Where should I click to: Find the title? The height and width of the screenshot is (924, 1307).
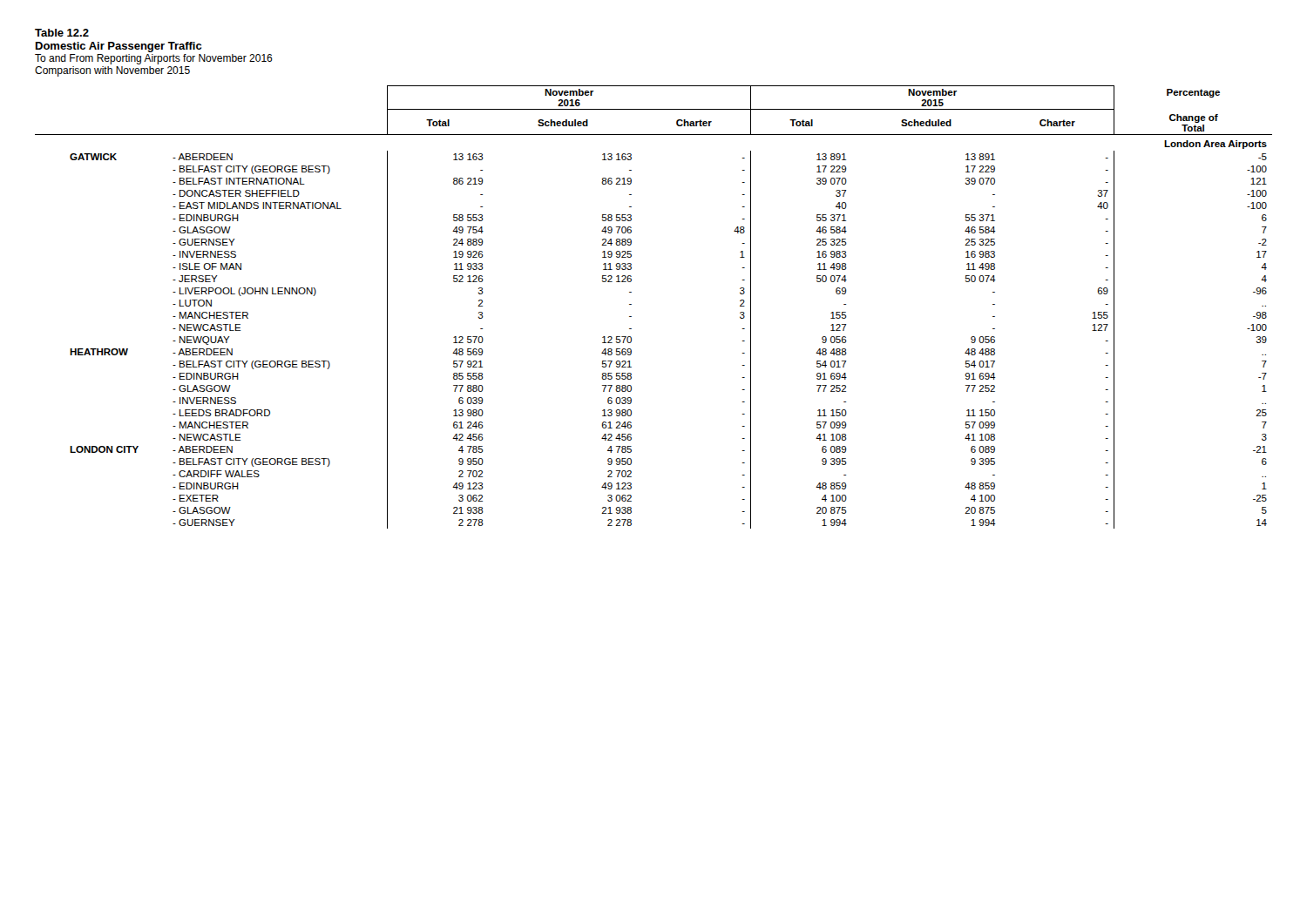(654, 51)
